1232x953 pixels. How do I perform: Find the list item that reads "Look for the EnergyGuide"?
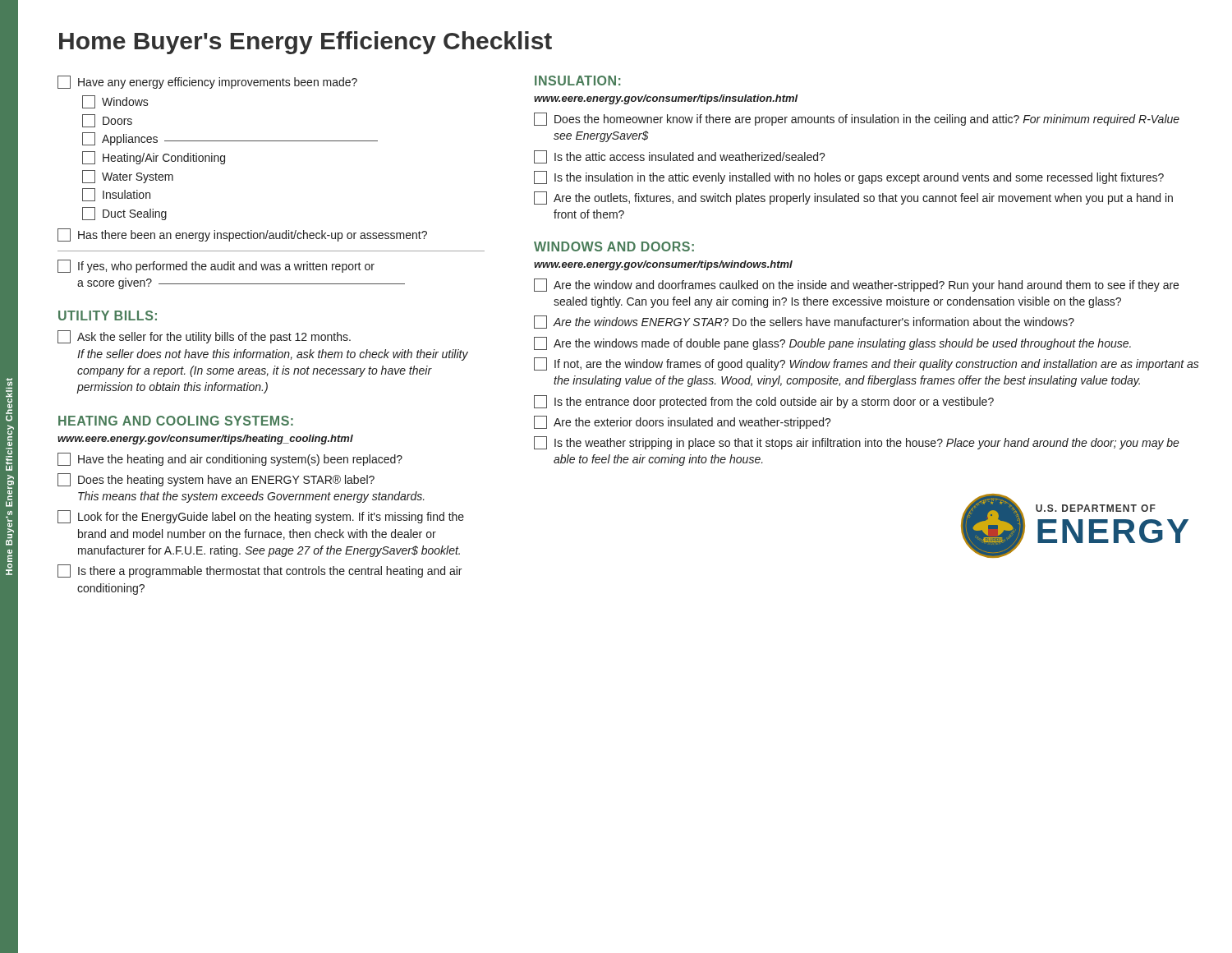pyautogui.click(x=271, y=534)
